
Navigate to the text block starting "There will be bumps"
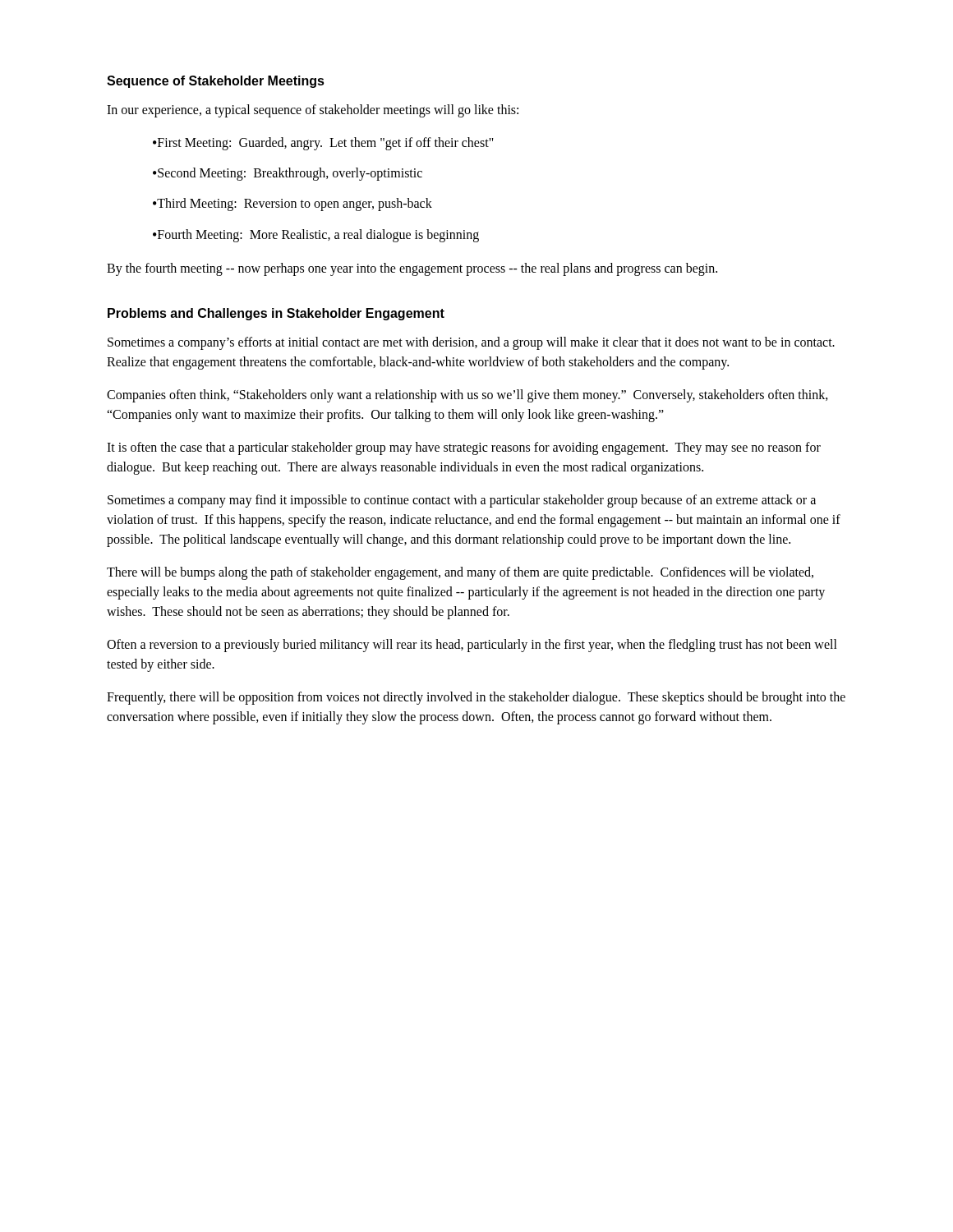(x=466, y=592)
